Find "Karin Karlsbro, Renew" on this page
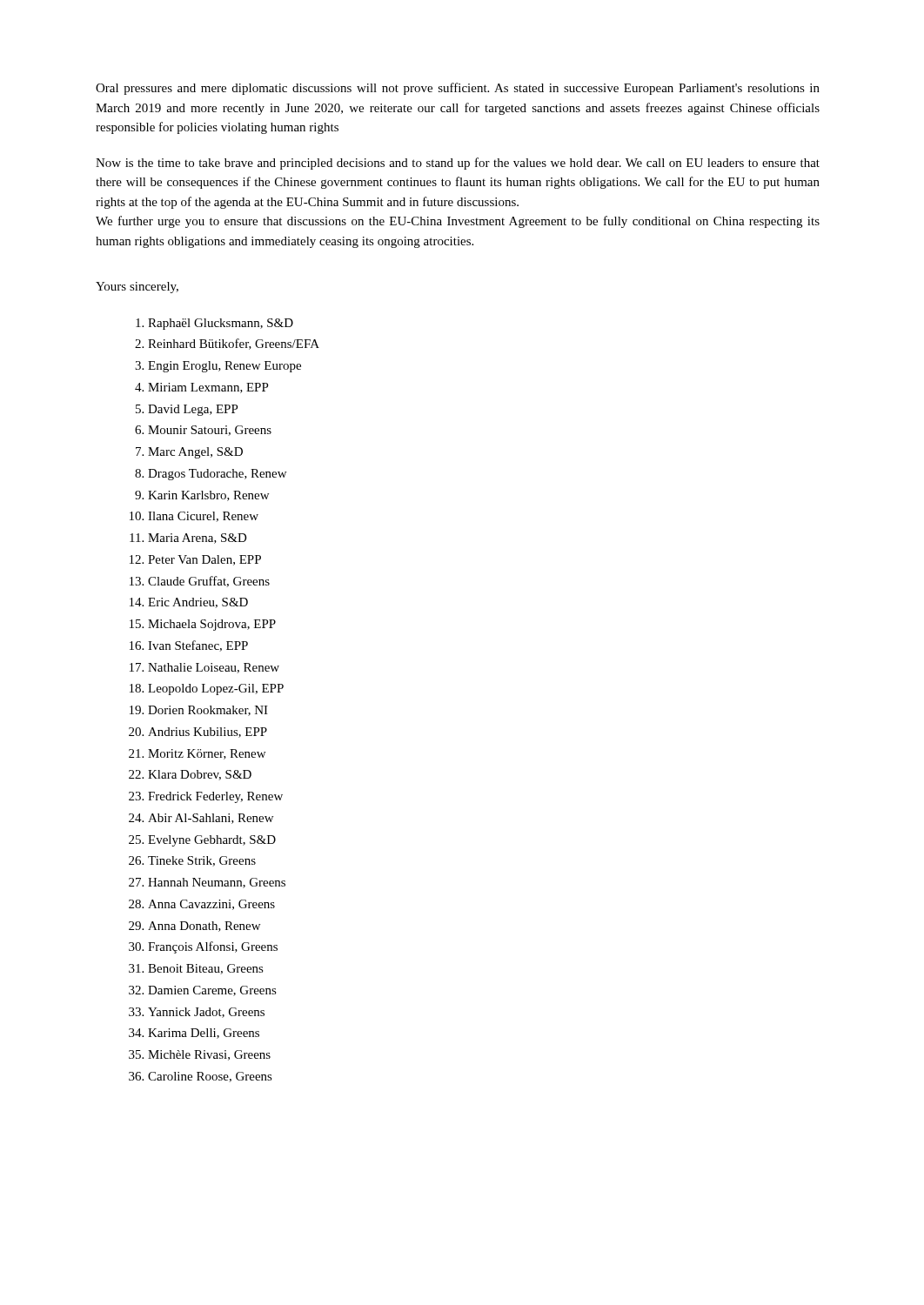Viewport: 924px width, 1305px height. [209, 495]
